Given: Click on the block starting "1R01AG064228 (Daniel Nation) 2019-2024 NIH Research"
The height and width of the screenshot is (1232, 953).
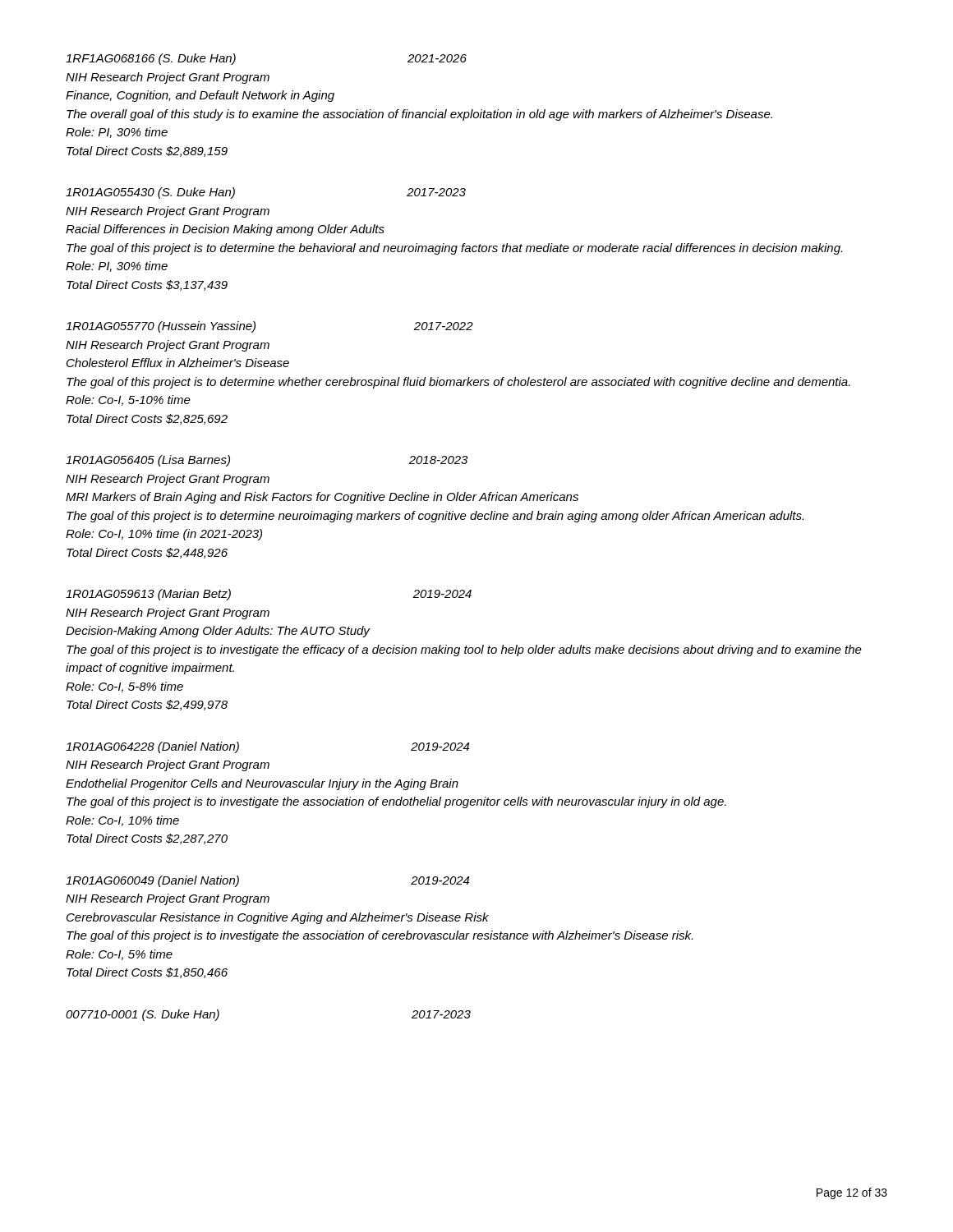Looking at the screenshot, I should coord(476,793).
